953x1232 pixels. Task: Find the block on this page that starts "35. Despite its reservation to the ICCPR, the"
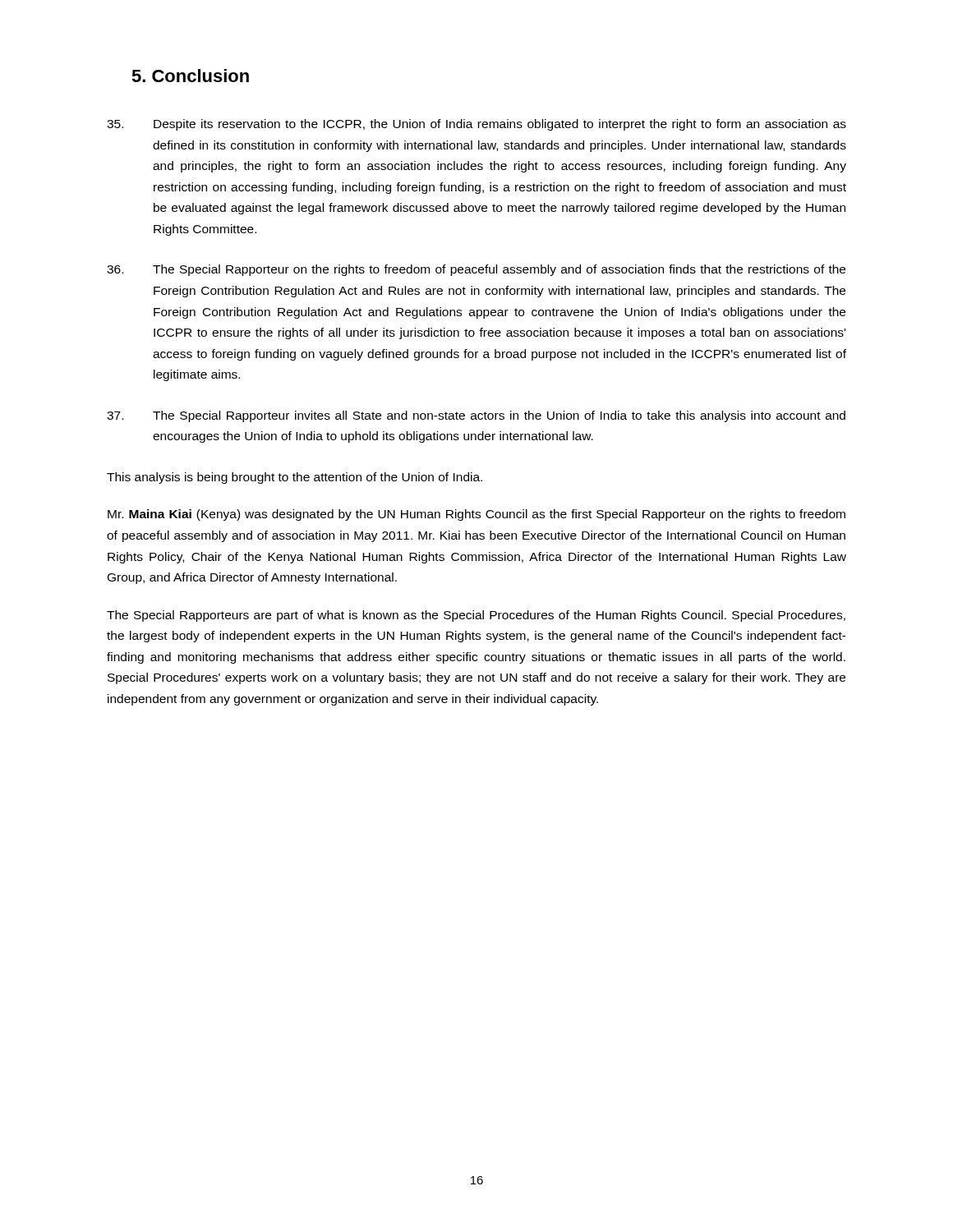tap(476, 176)
